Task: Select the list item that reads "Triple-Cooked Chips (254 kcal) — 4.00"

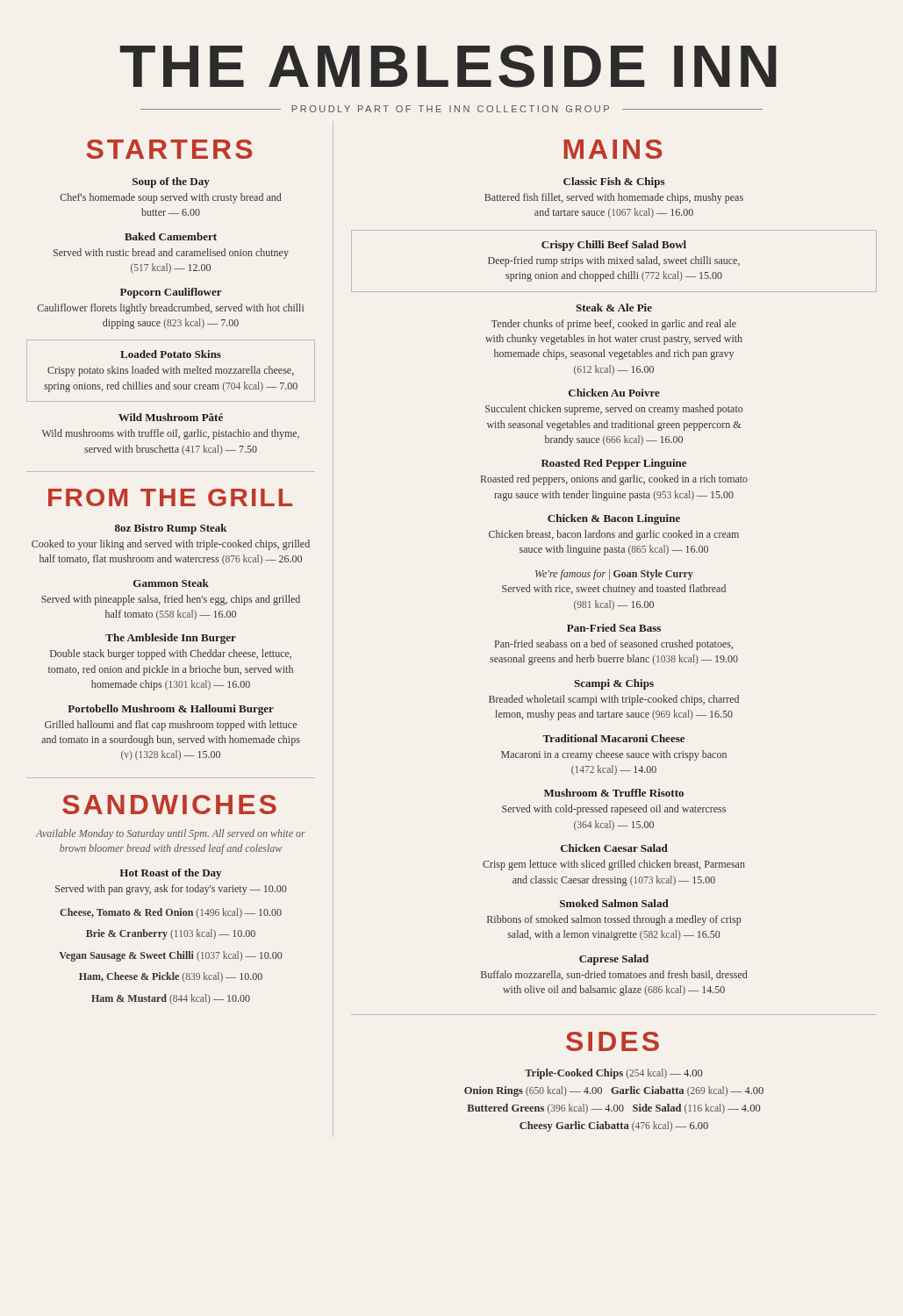Action: pos(614,1073)
